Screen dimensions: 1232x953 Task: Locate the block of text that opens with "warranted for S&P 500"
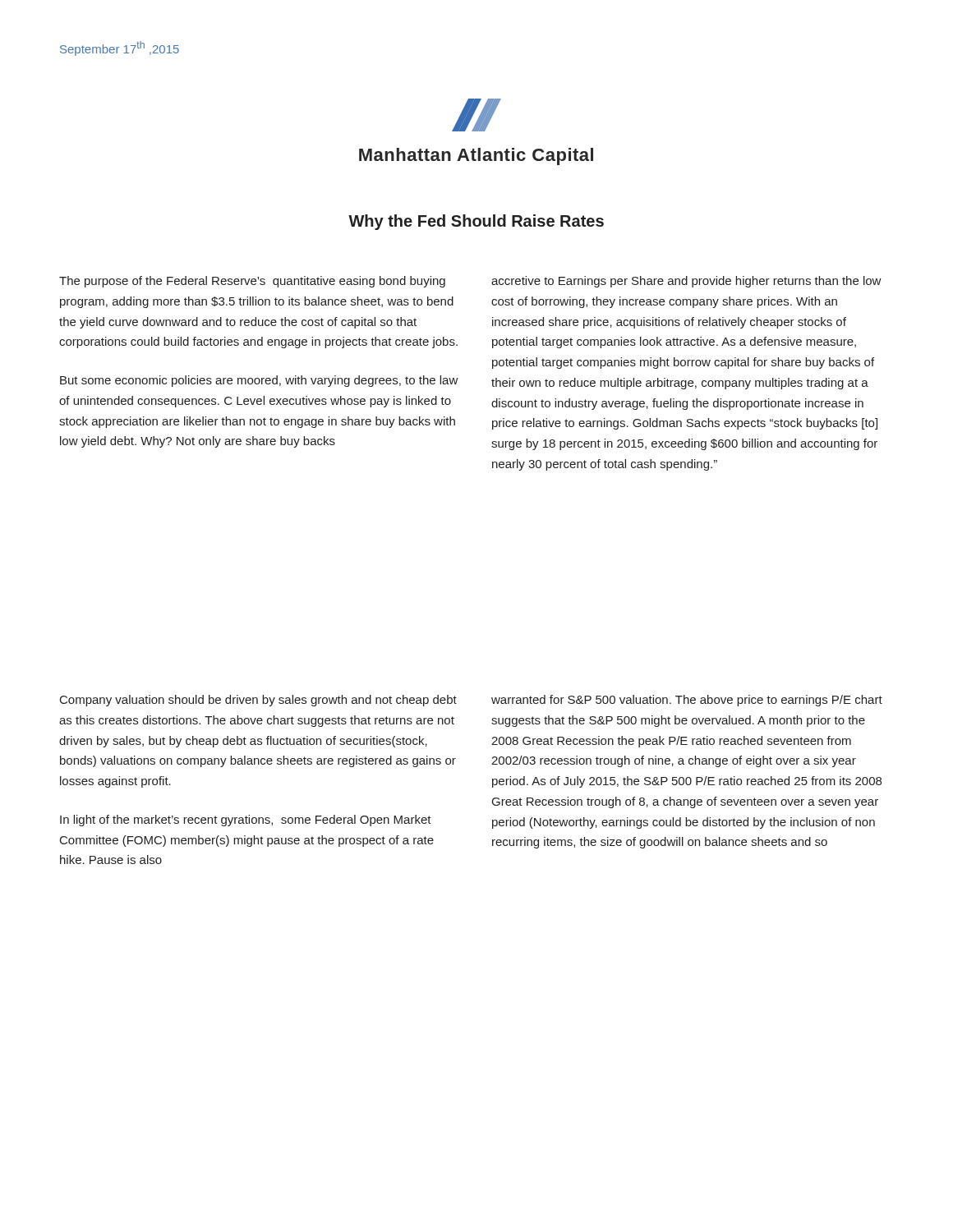pyautogui.click(x=693, y=771)
